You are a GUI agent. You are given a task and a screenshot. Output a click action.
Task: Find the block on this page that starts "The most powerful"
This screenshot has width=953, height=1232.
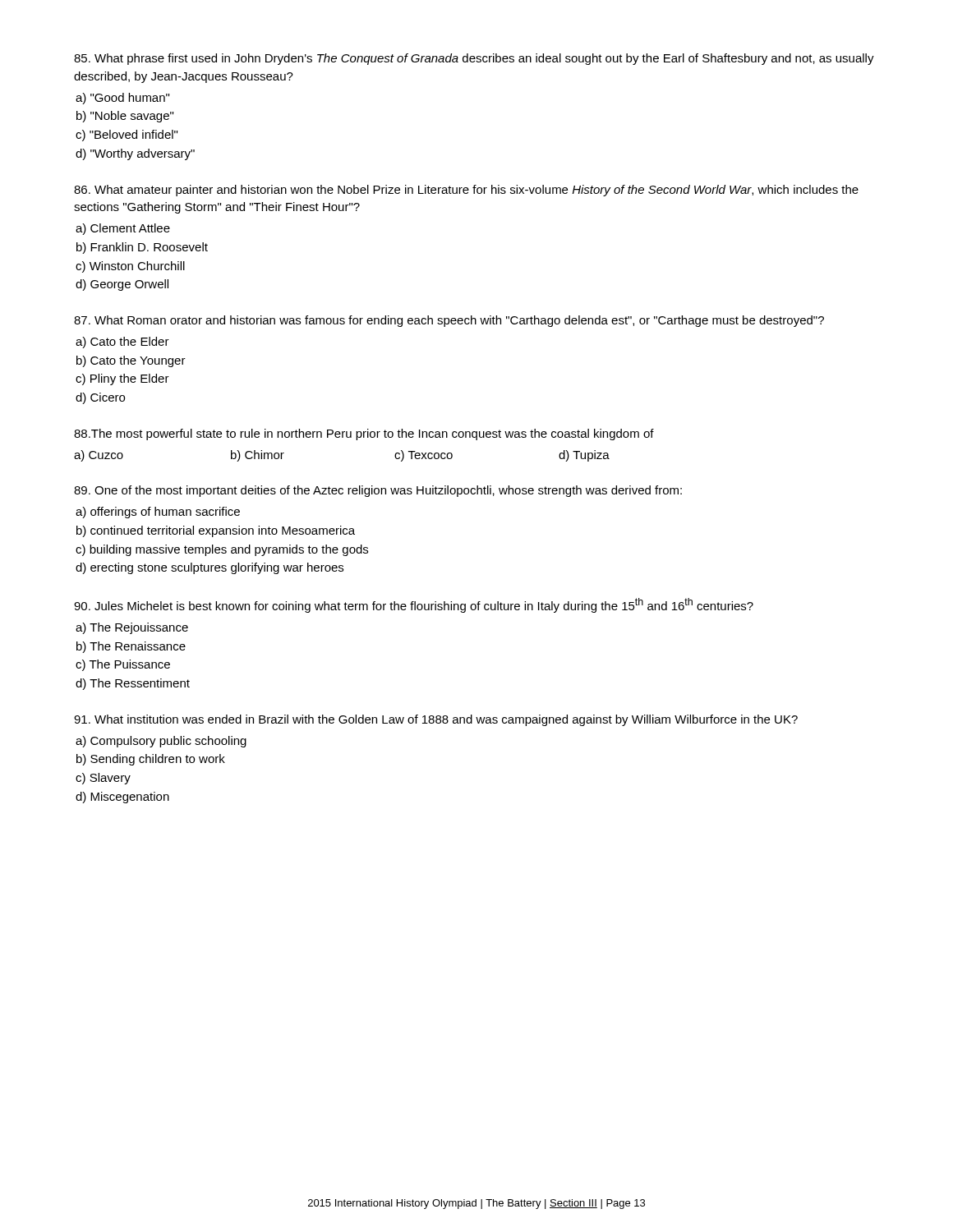tap(364, 433)
